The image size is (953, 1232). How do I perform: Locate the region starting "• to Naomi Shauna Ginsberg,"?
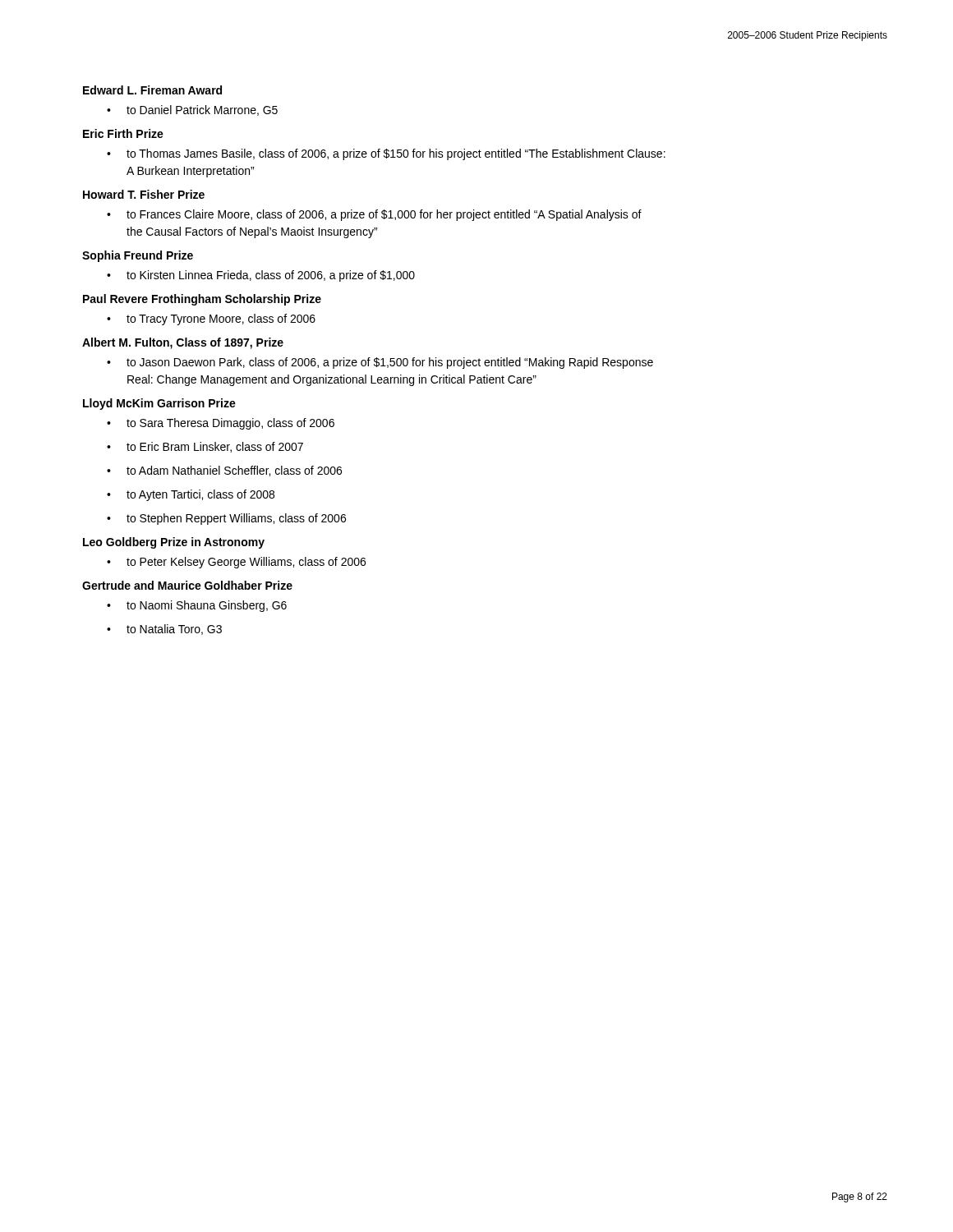[197, 606]
